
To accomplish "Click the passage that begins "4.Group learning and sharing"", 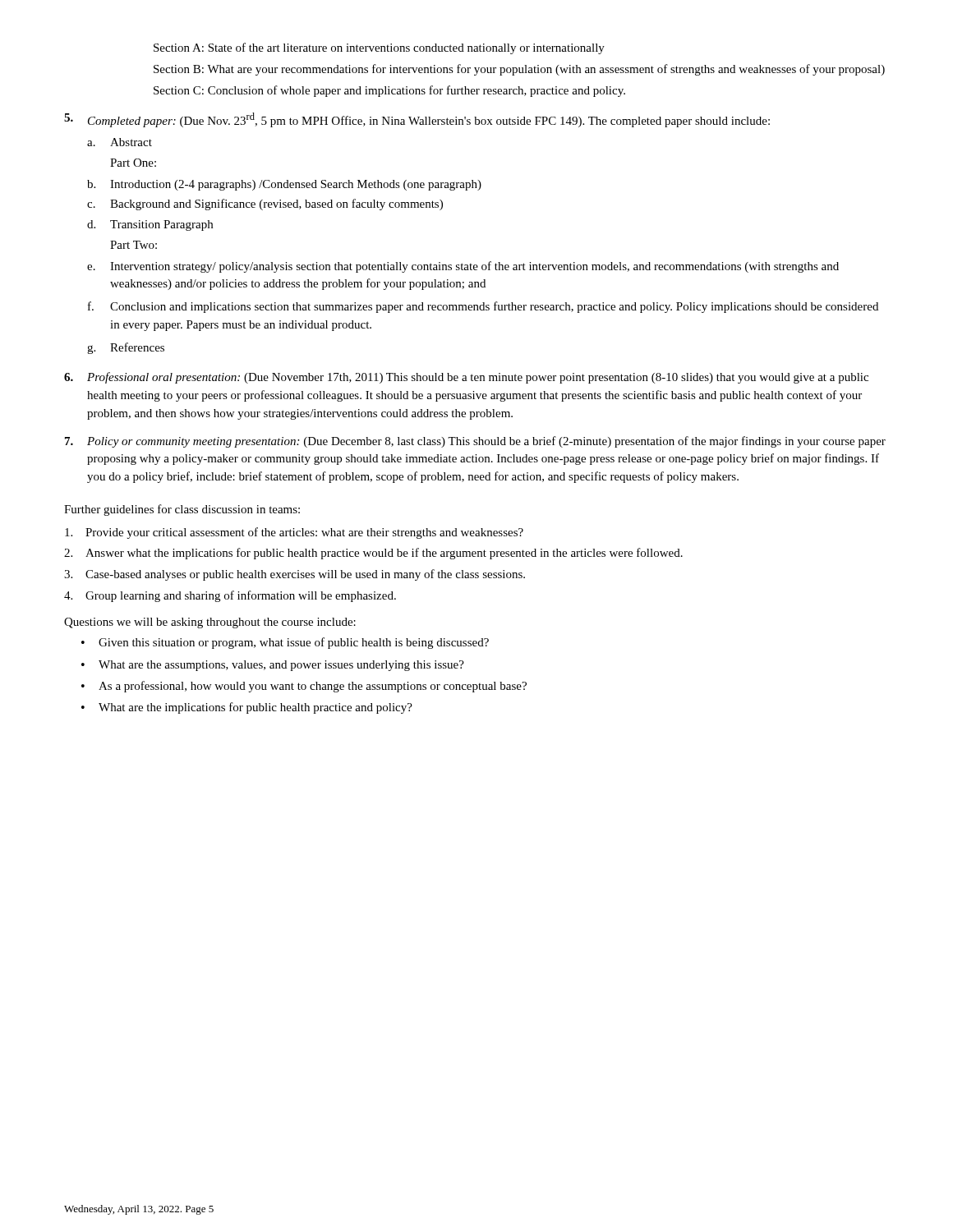I will (230, 596).
